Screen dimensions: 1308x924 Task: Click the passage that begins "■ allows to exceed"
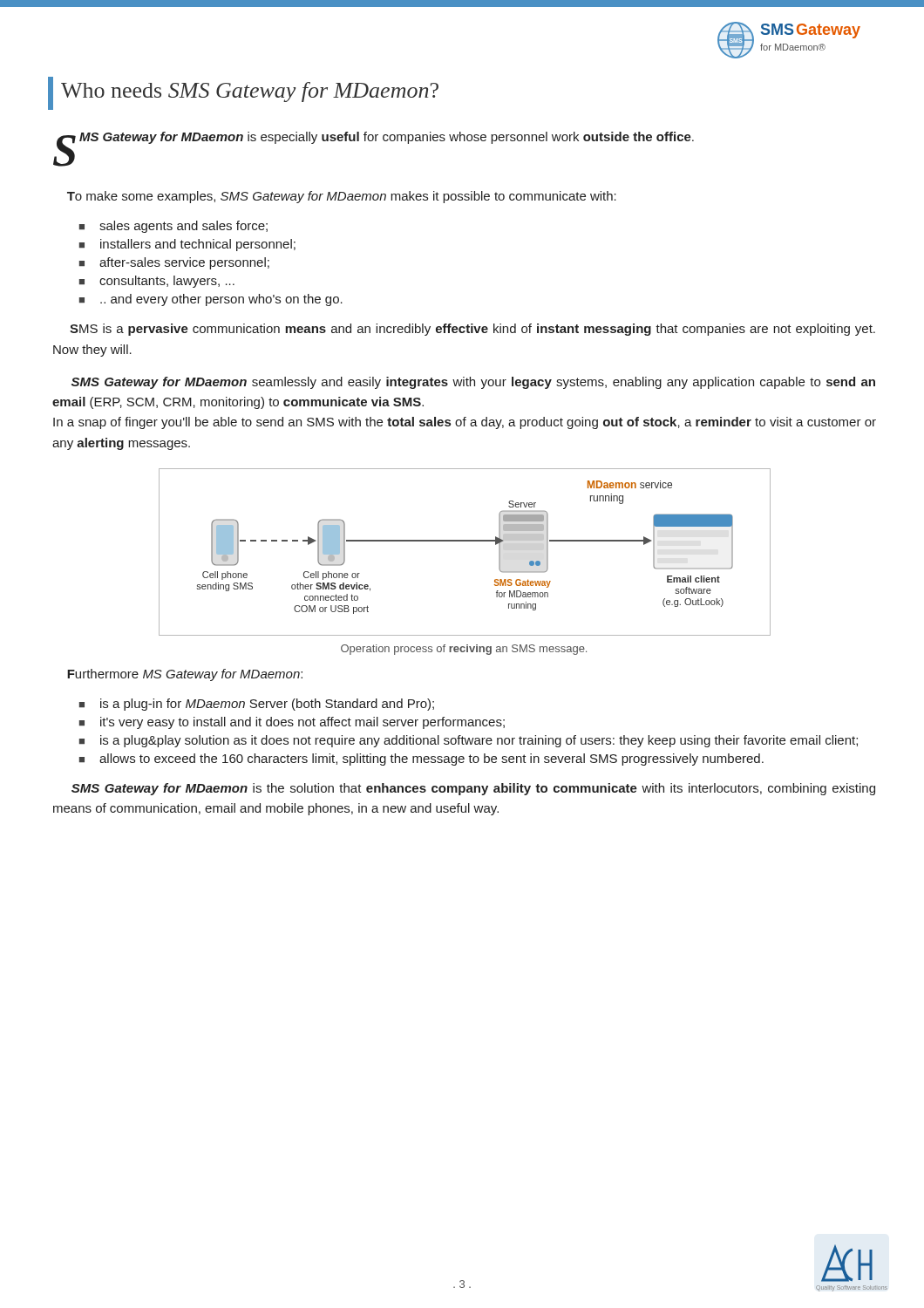(x=421, y=758)
